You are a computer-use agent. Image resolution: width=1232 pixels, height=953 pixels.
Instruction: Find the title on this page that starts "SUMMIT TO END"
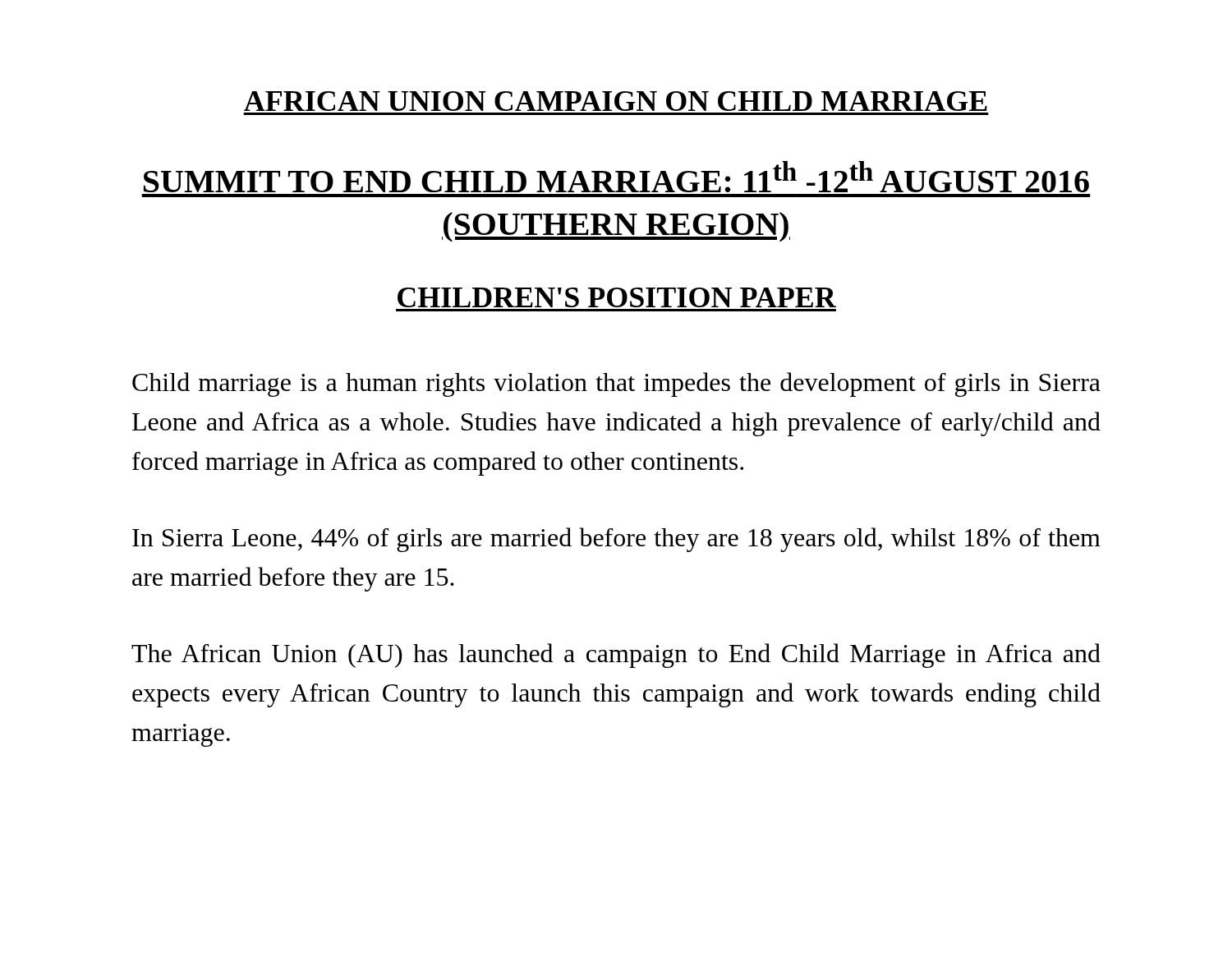coord(616,199)
